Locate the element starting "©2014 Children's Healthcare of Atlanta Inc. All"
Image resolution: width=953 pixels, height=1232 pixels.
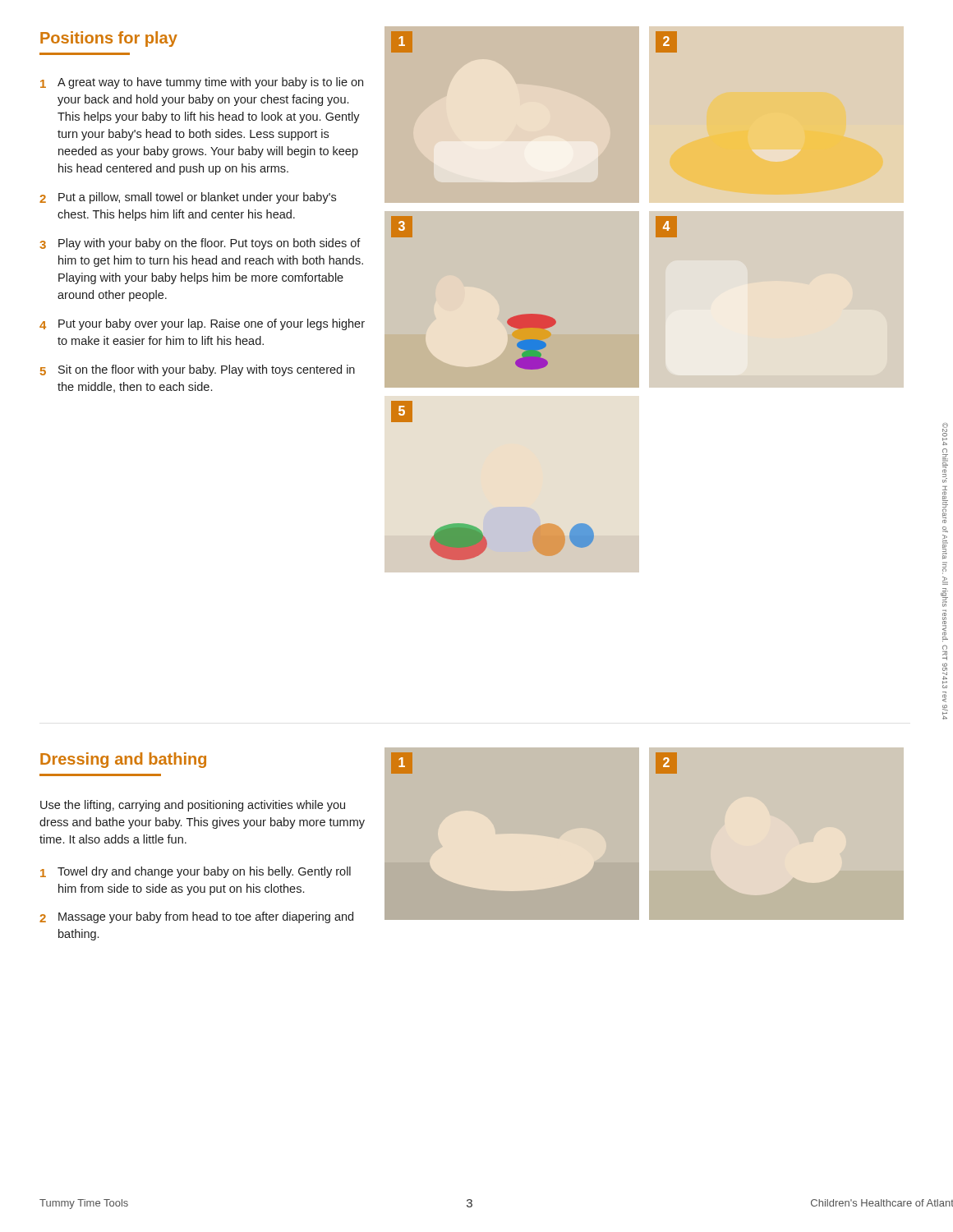point(945,571)
